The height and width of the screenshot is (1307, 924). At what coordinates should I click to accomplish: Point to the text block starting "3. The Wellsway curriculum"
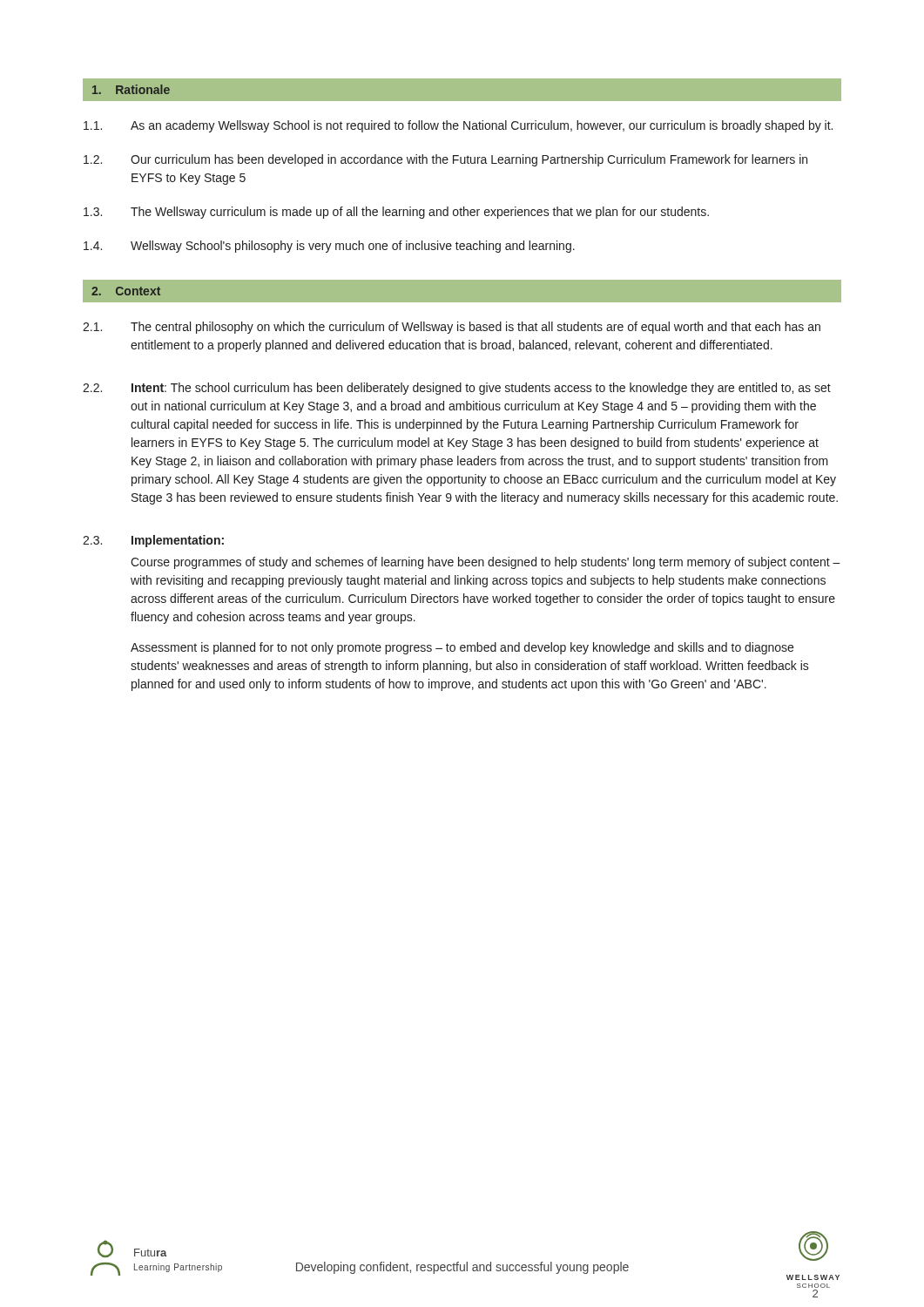coord(462,212)
